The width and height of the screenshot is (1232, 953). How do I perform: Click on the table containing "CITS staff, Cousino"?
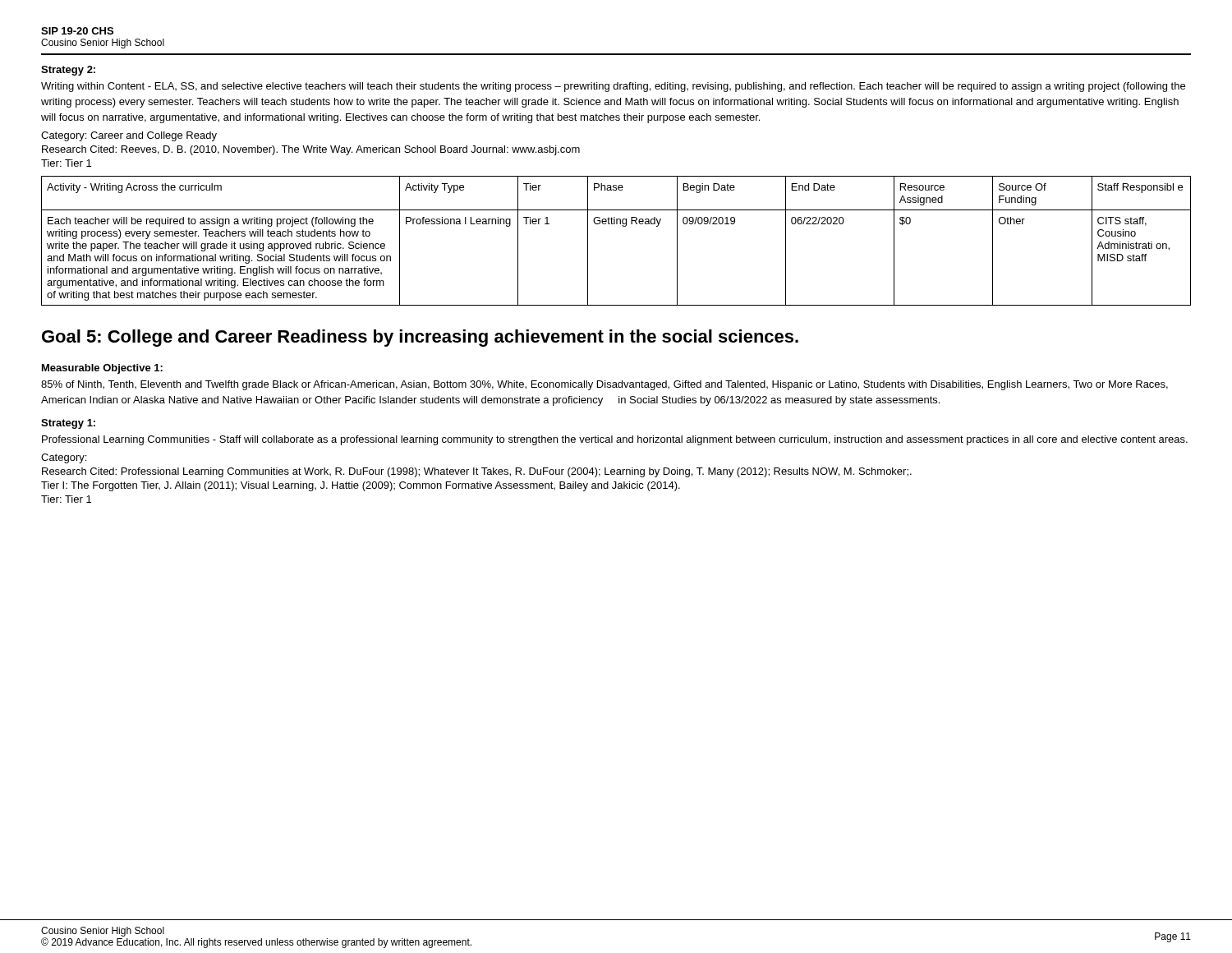click(616, 240)
